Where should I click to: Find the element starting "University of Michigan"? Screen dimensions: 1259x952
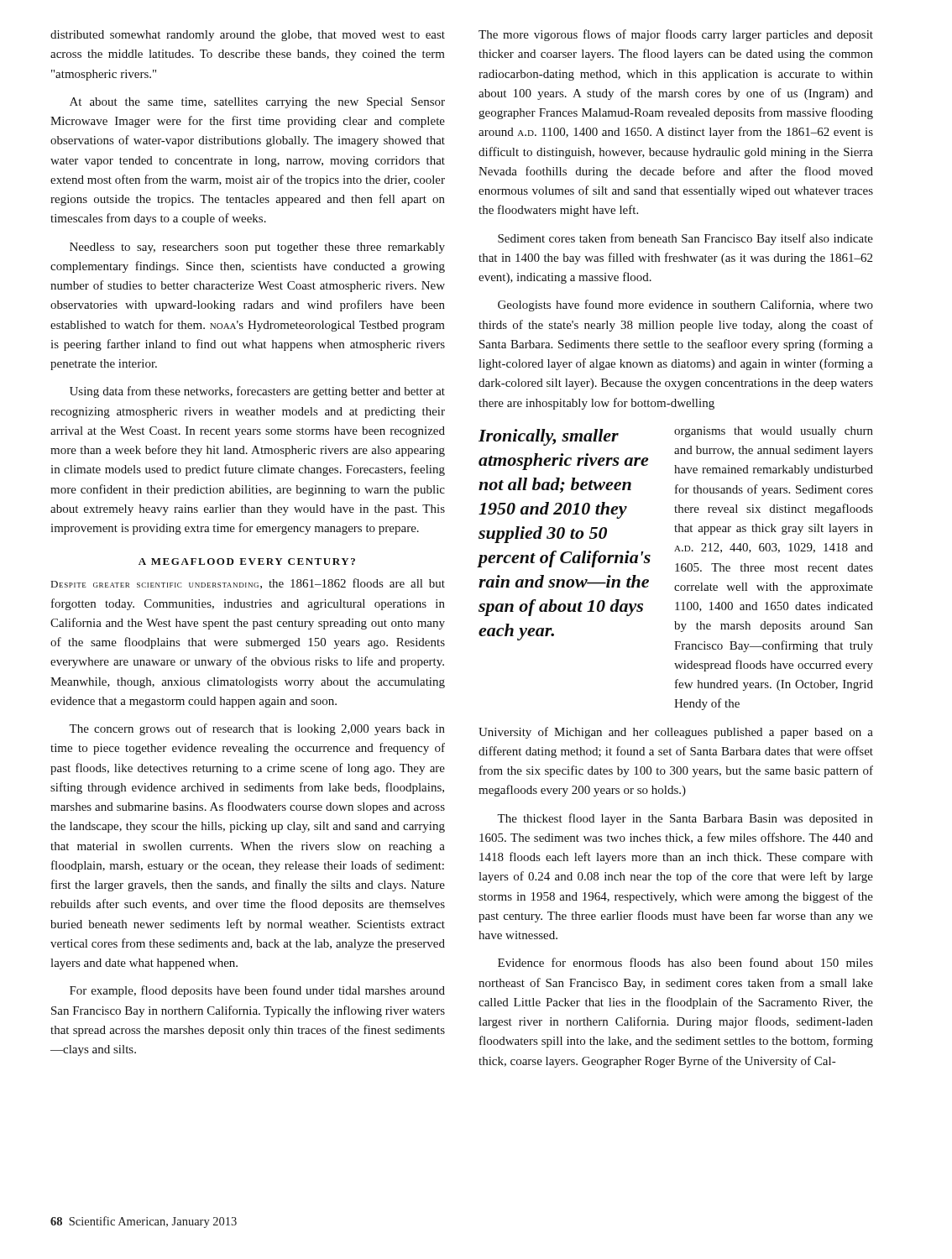tap(676, 761)
